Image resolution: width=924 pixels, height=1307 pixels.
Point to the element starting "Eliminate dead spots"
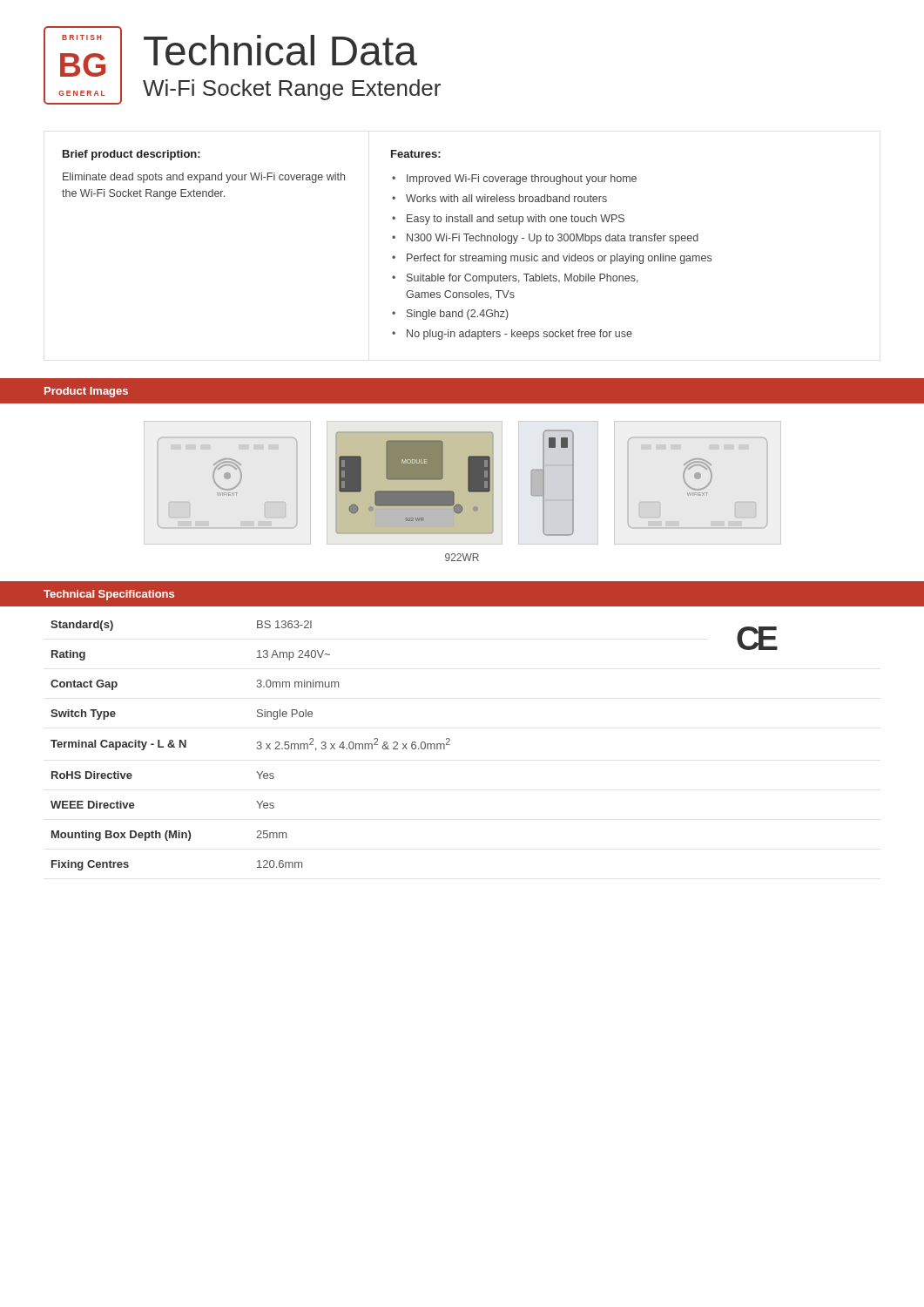[x=204, y=185]
